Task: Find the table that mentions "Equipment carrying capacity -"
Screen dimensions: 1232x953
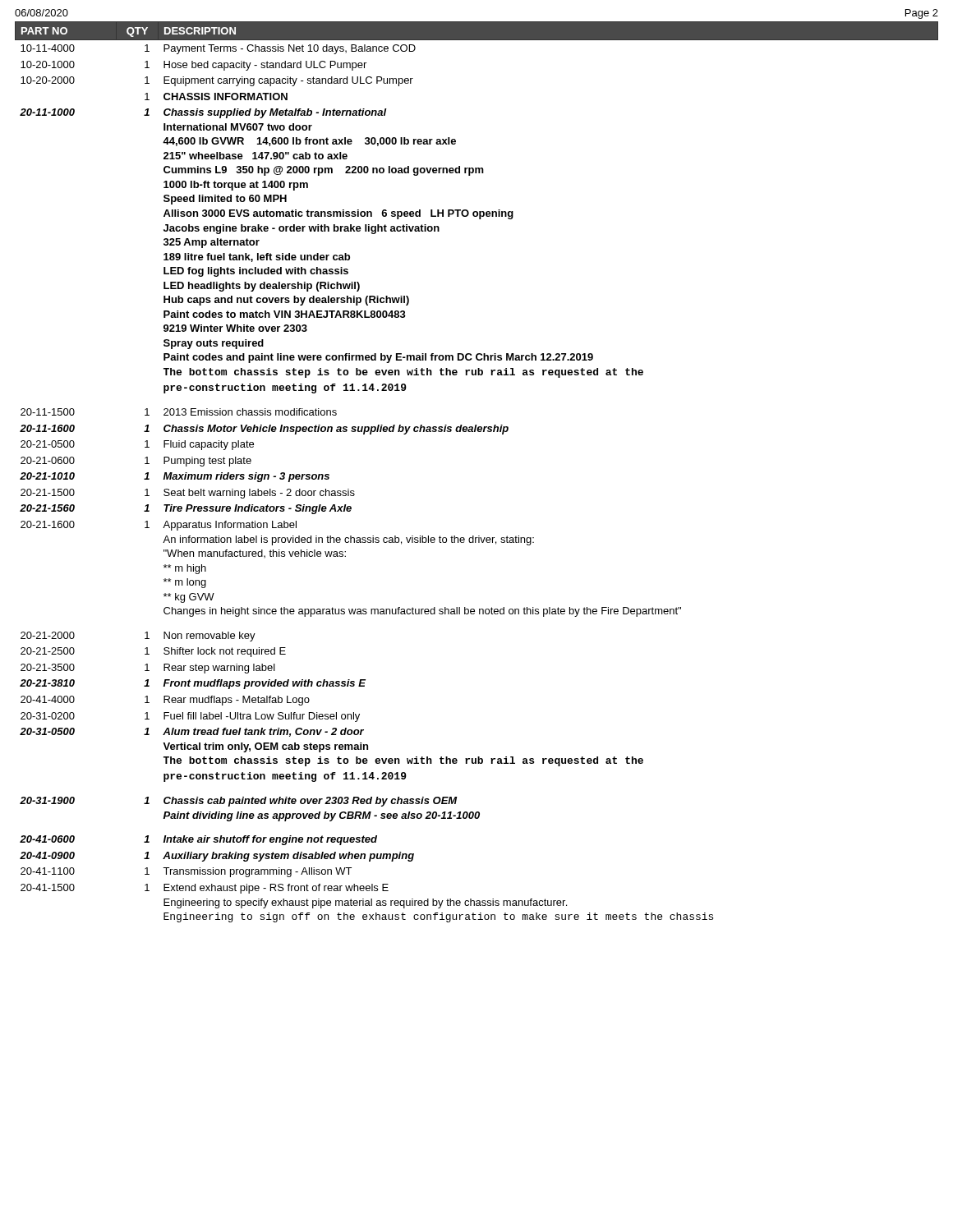Action: pyautogui.click(x=476, y=473)
